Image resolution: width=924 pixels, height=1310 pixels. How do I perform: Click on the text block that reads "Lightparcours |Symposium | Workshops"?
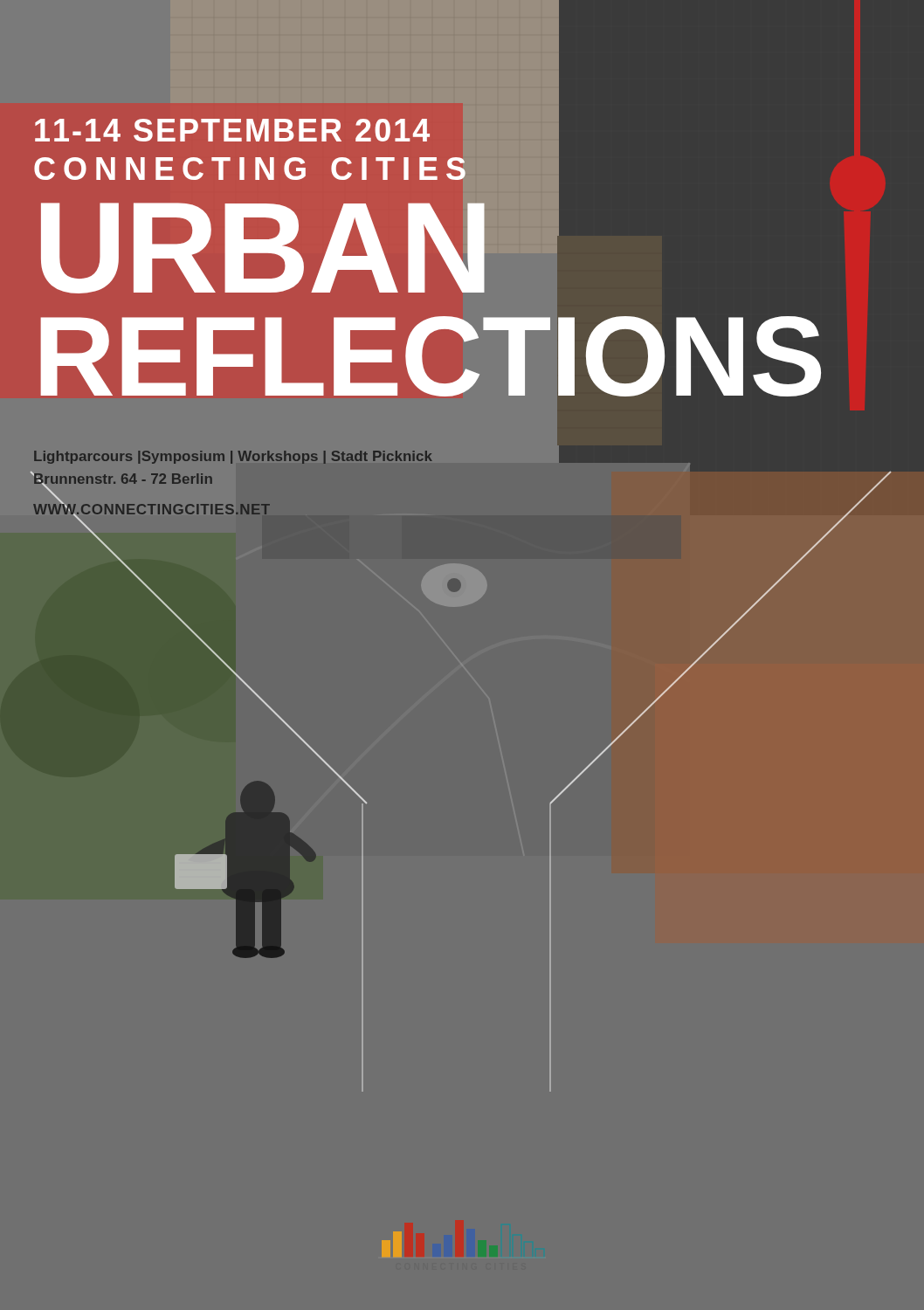(x=233, y=468)
